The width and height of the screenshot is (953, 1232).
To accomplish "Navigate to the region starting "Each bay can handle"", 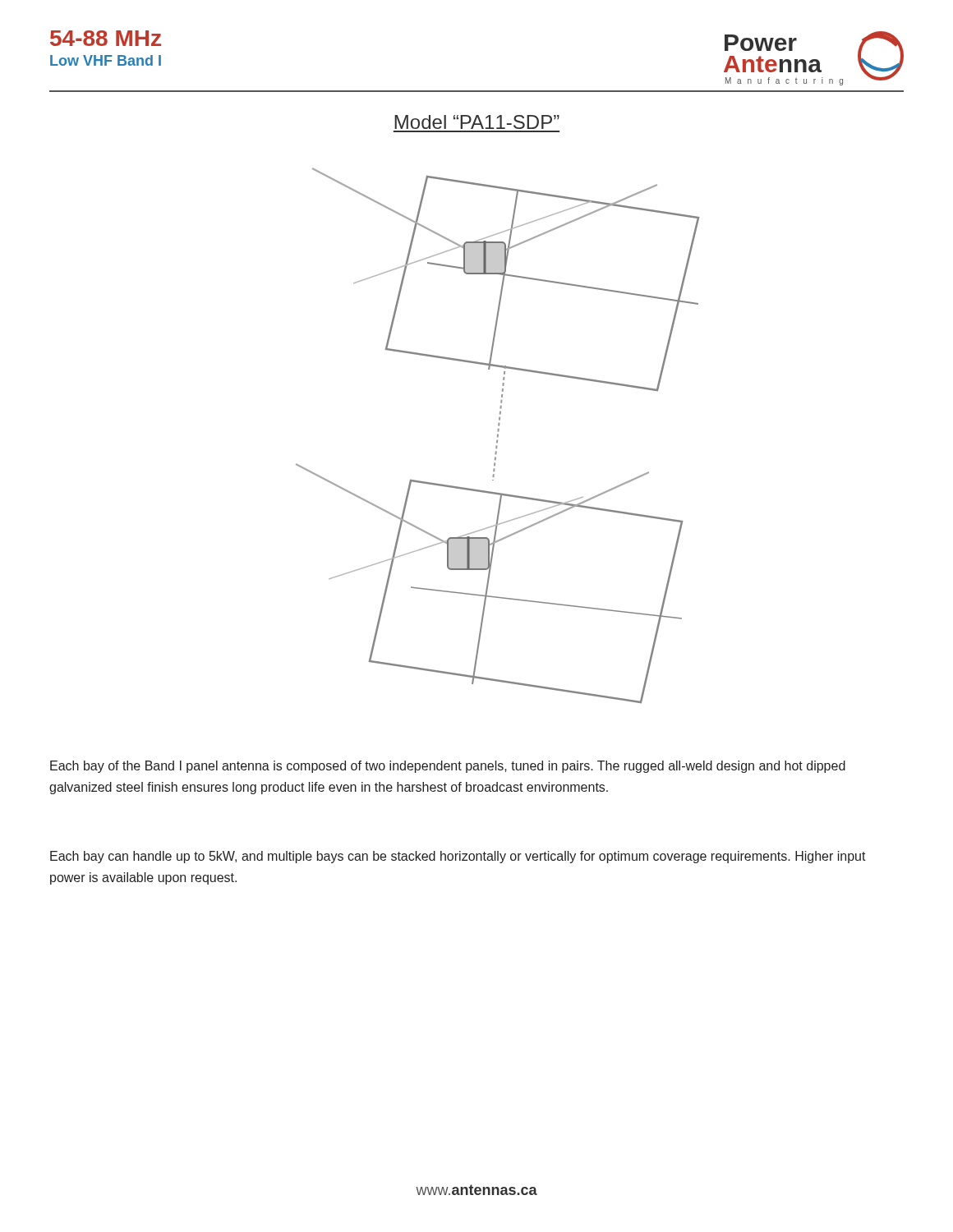I will click(457, 867).
